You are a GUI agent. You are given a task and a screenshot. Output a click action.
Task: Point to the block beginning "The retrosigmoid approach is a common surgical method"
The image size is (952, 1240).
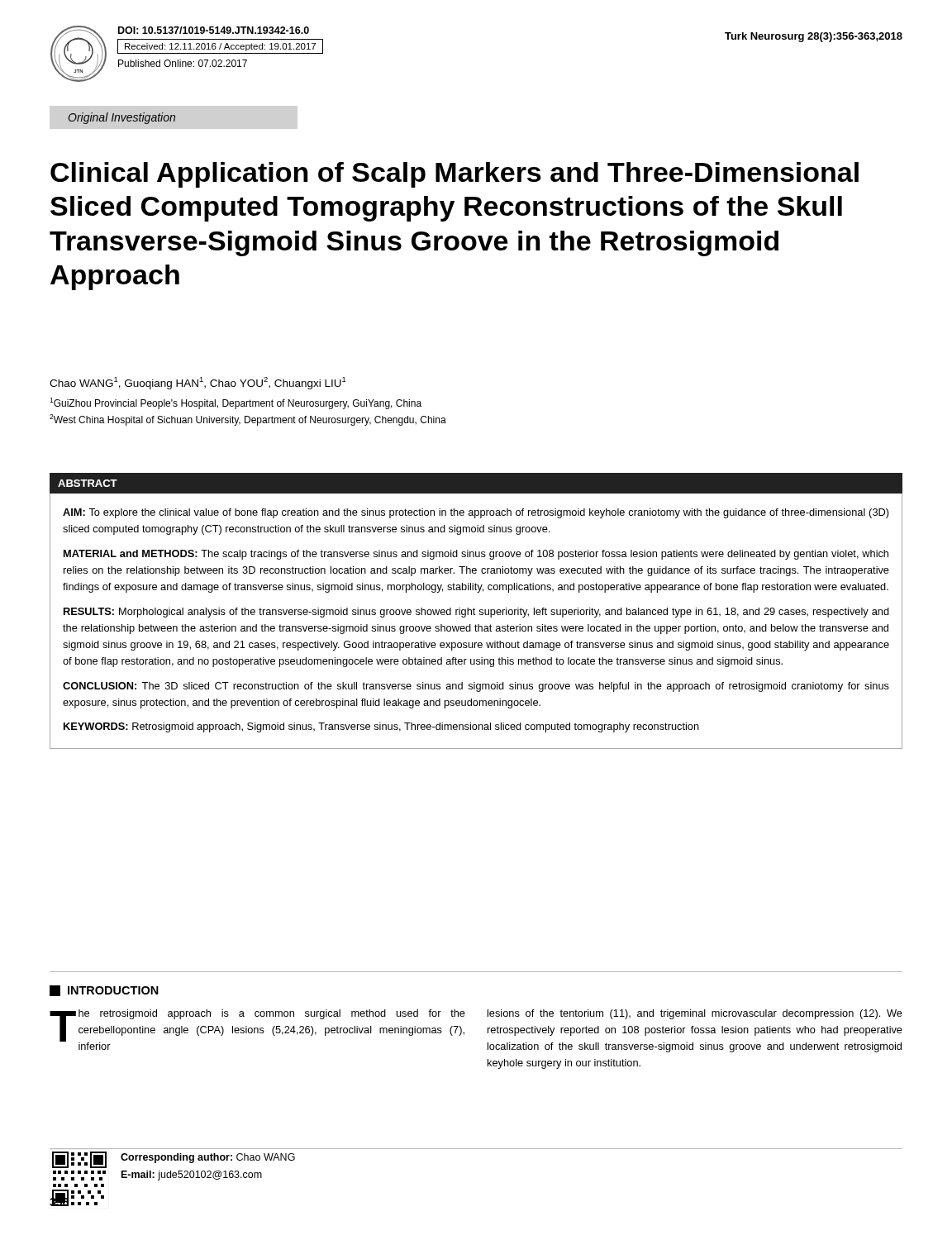(x=257, y=1029)
